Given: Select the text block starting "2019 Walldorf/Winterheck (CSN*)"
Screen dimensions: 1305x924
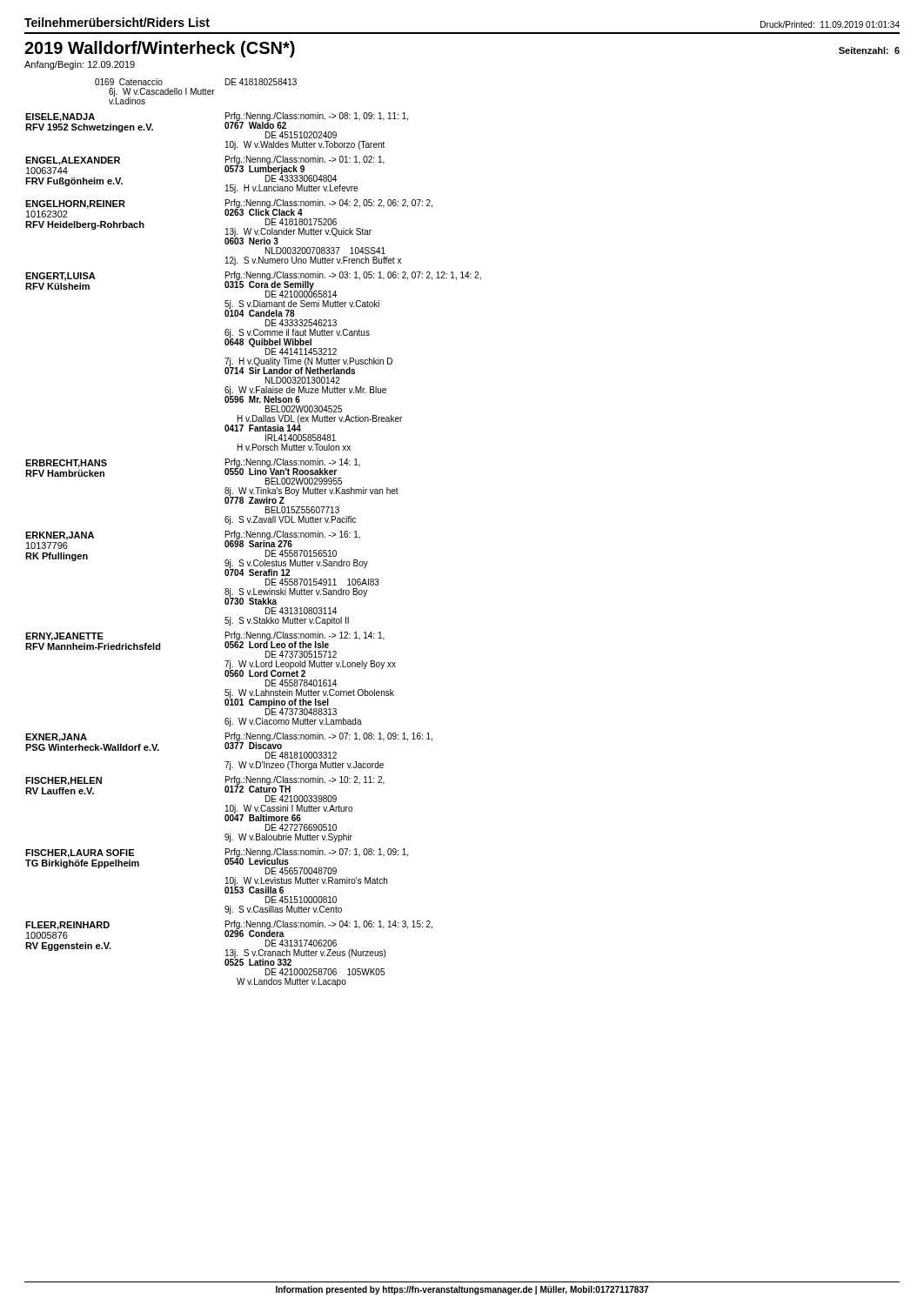Looking at the screenshot, I should pos(161,49).
